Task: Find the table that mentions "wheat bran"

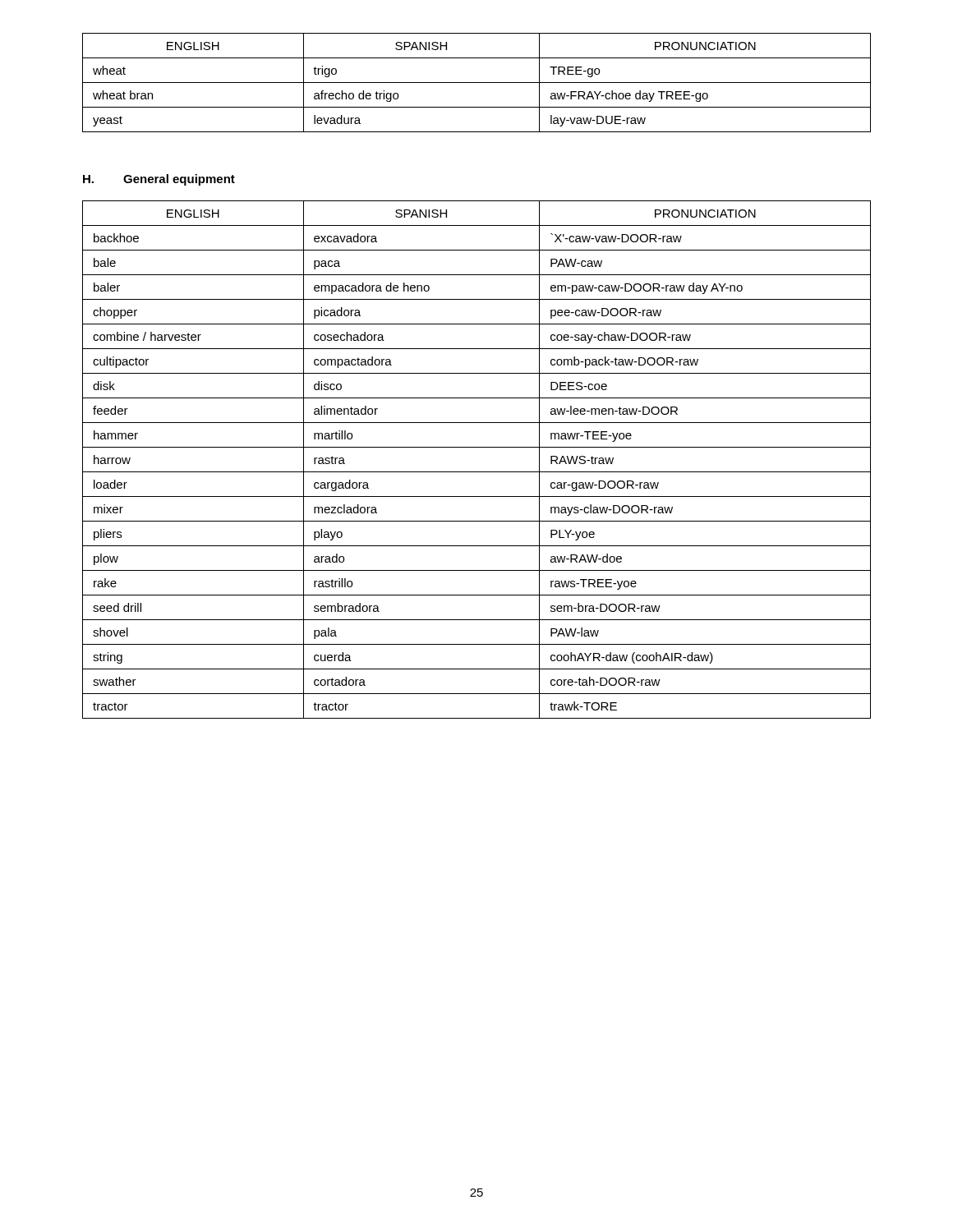Action: coord(476,83)
